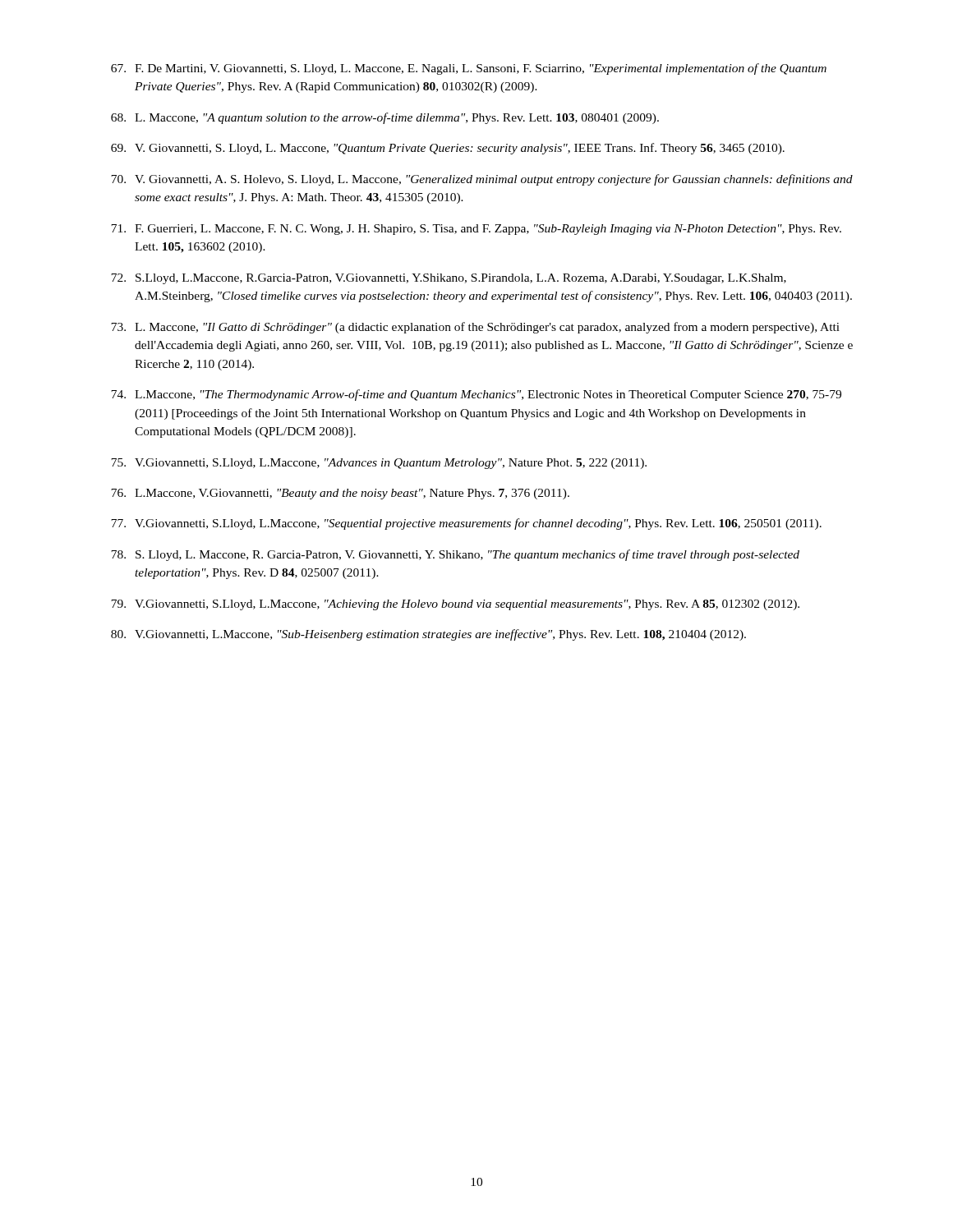The width and height of the screenshot is (953, 1232).
Task: Click on the region starting "75. V.Giovannetti, S.Lloyd, L.Maccone, "Advances in Quantum"
Action: (476, 462)
